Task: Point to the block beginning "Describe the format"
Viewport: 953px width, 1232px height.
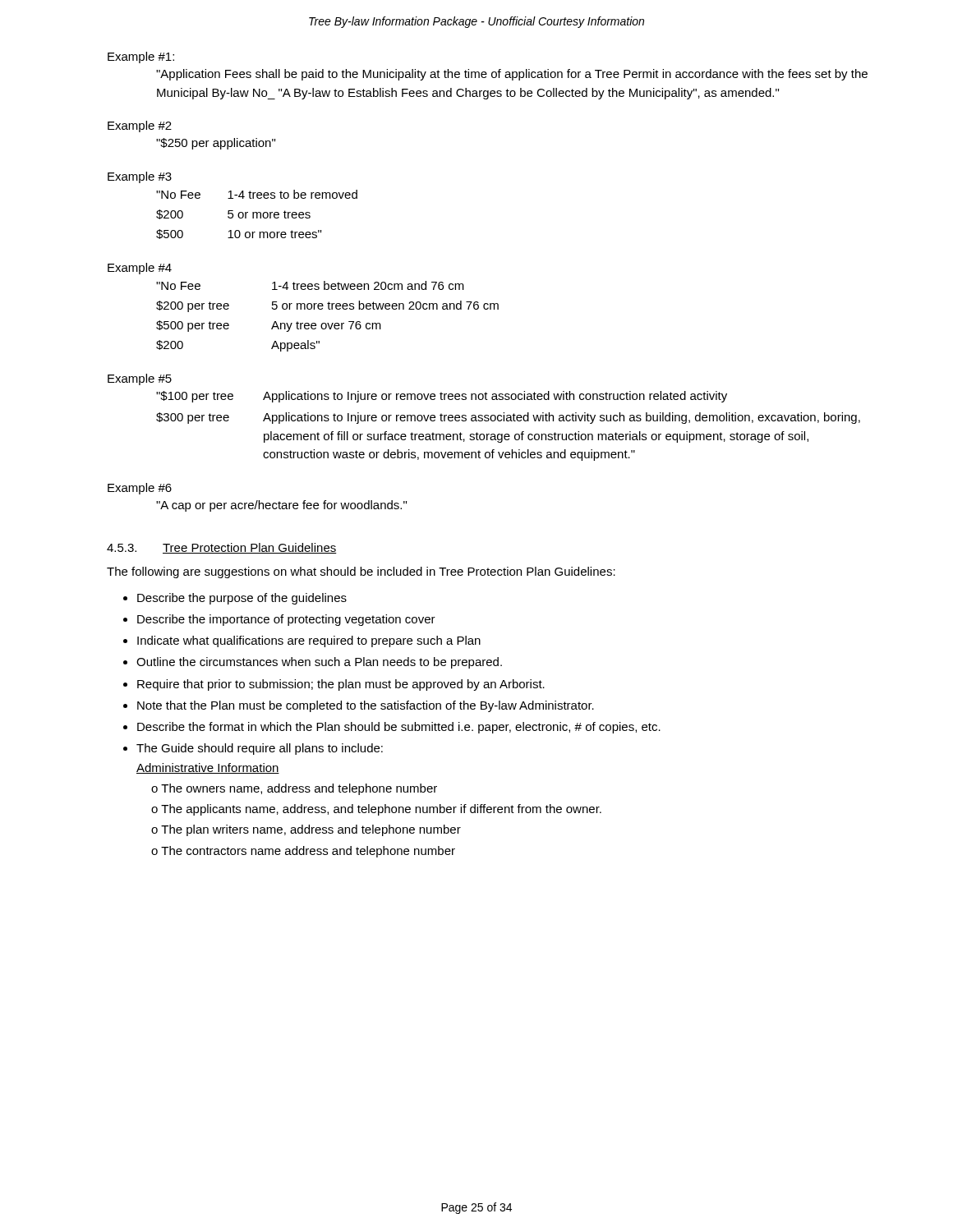Action: click(399, 726)
